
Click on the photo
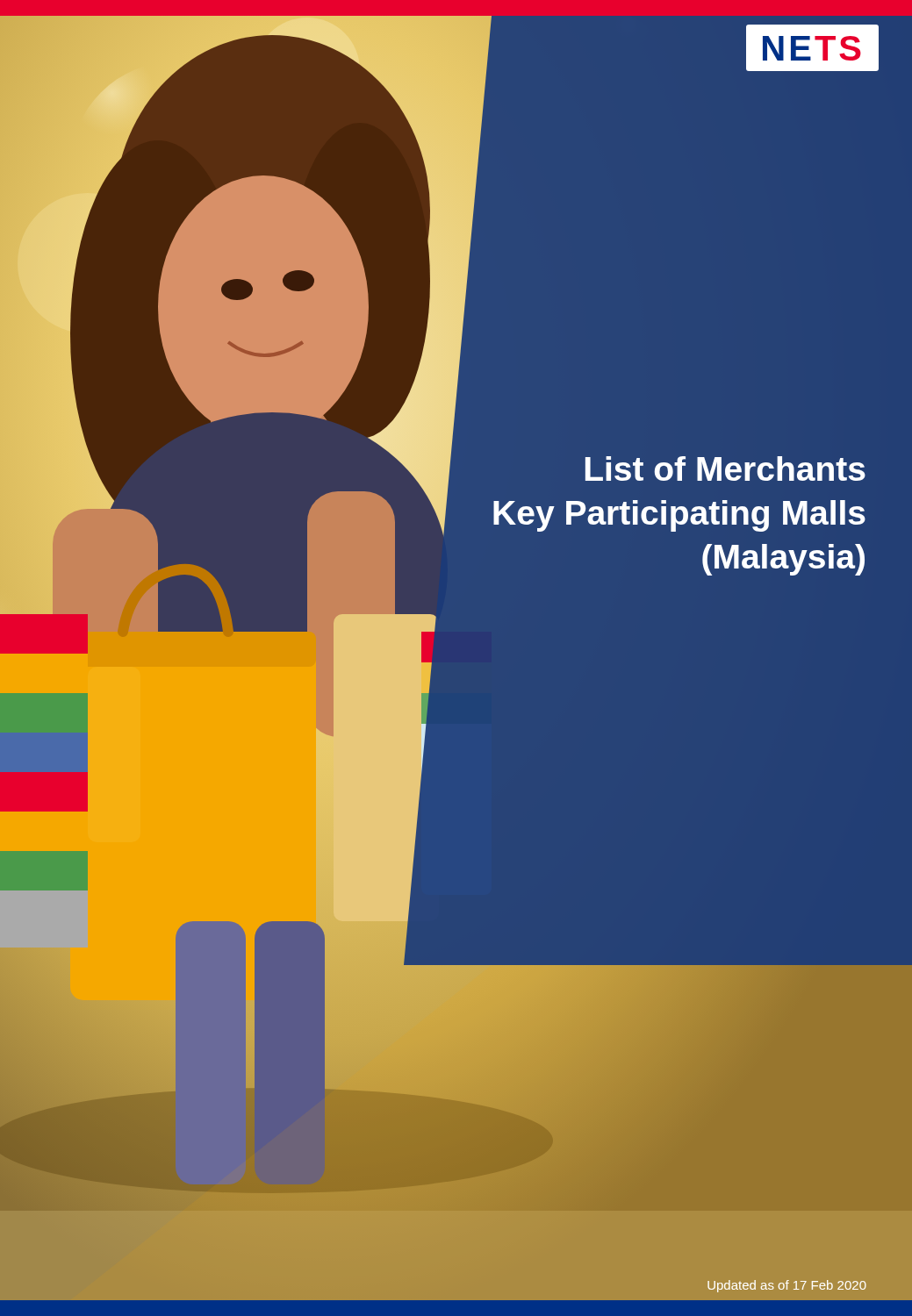click(456, 658)
